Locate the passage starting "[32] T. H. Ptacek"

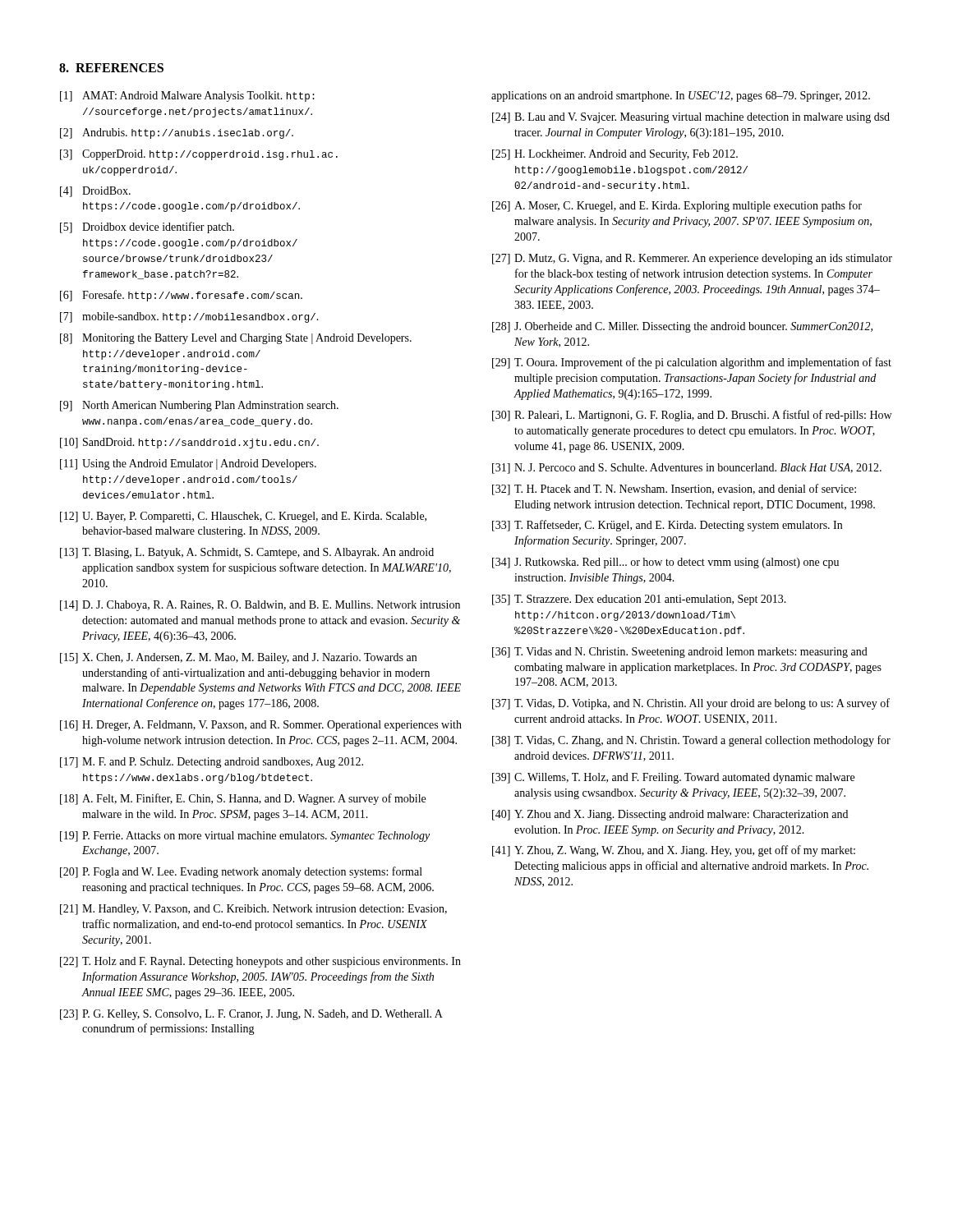tap(693, 497)
